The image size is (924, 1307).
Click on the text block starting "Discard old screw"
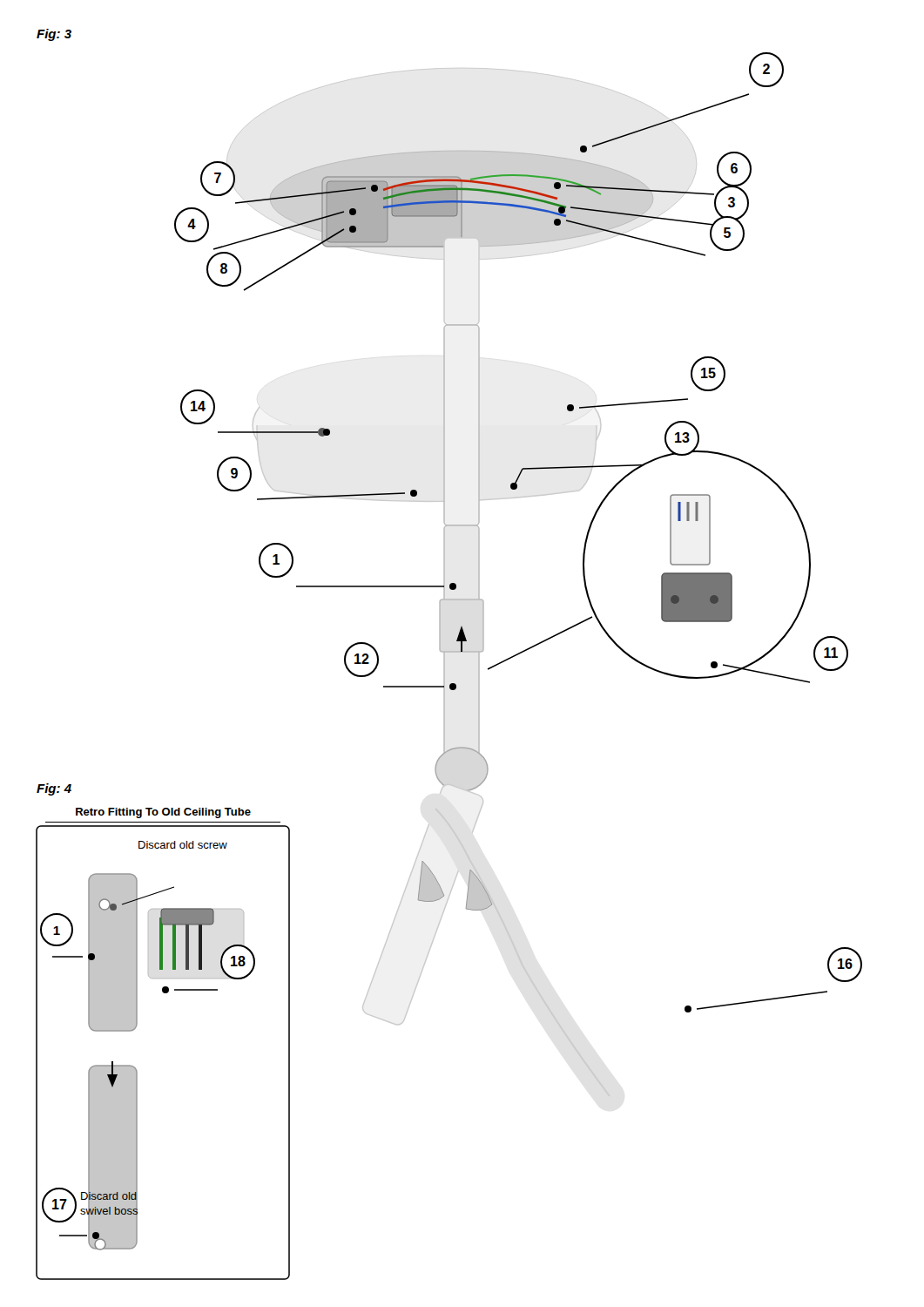(x=182, y=845)
